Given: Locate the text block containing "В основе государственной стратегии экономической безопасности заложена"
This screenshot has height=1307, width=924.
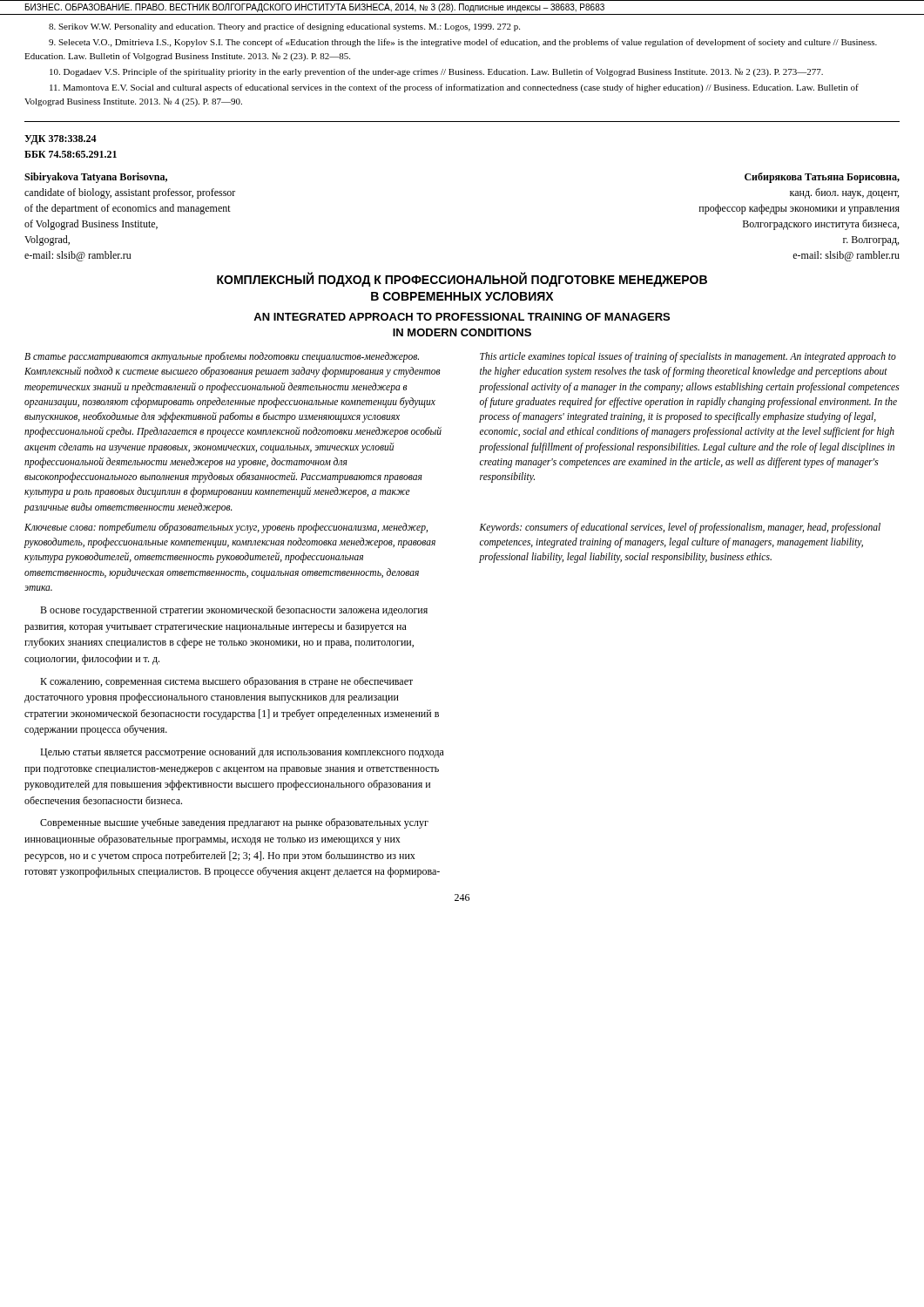Looking at the screenshot, I should click(x=226, y=634).
